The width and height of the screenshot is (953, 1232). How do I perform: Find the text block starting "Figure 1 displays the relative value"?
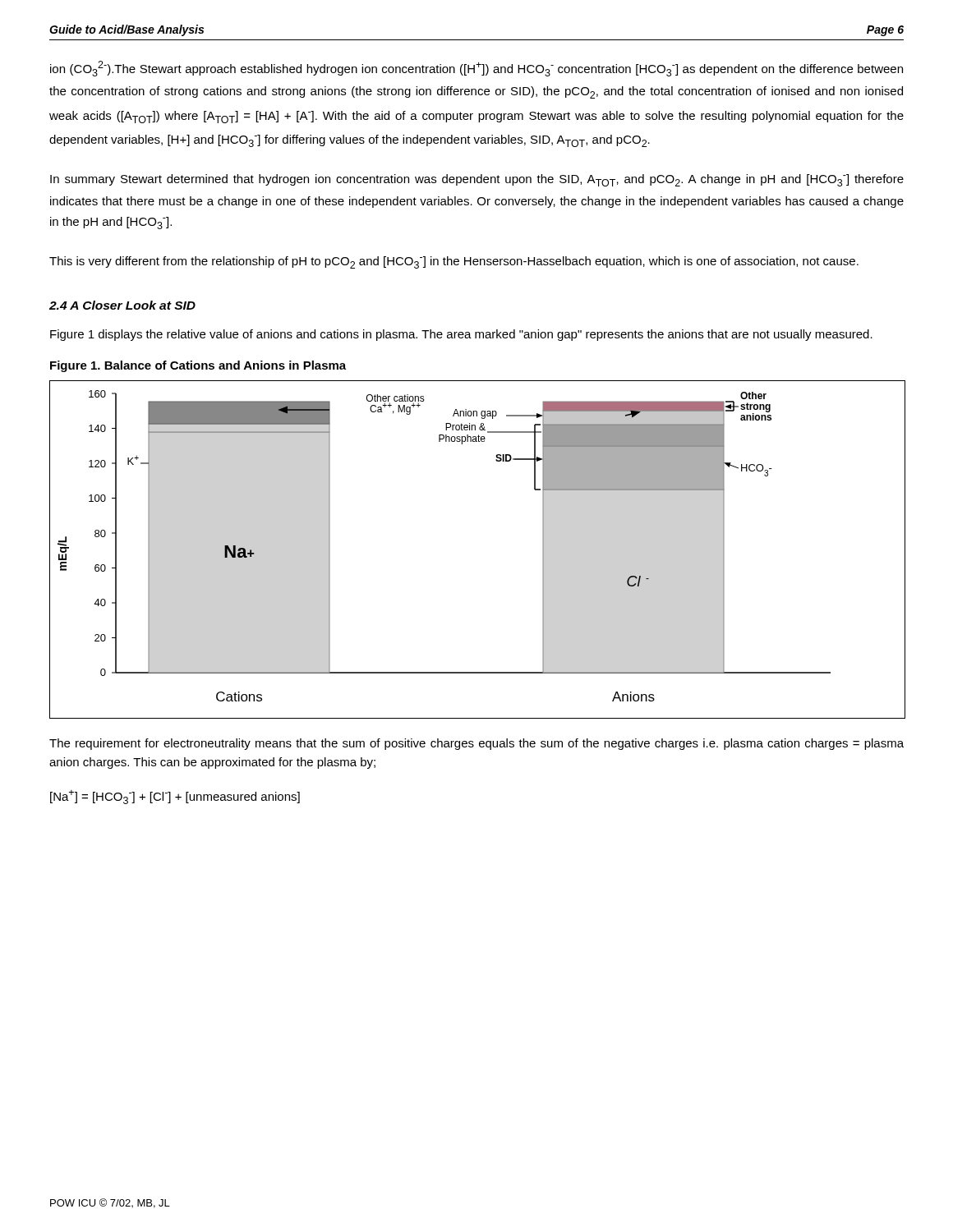[x=461, y=334]
